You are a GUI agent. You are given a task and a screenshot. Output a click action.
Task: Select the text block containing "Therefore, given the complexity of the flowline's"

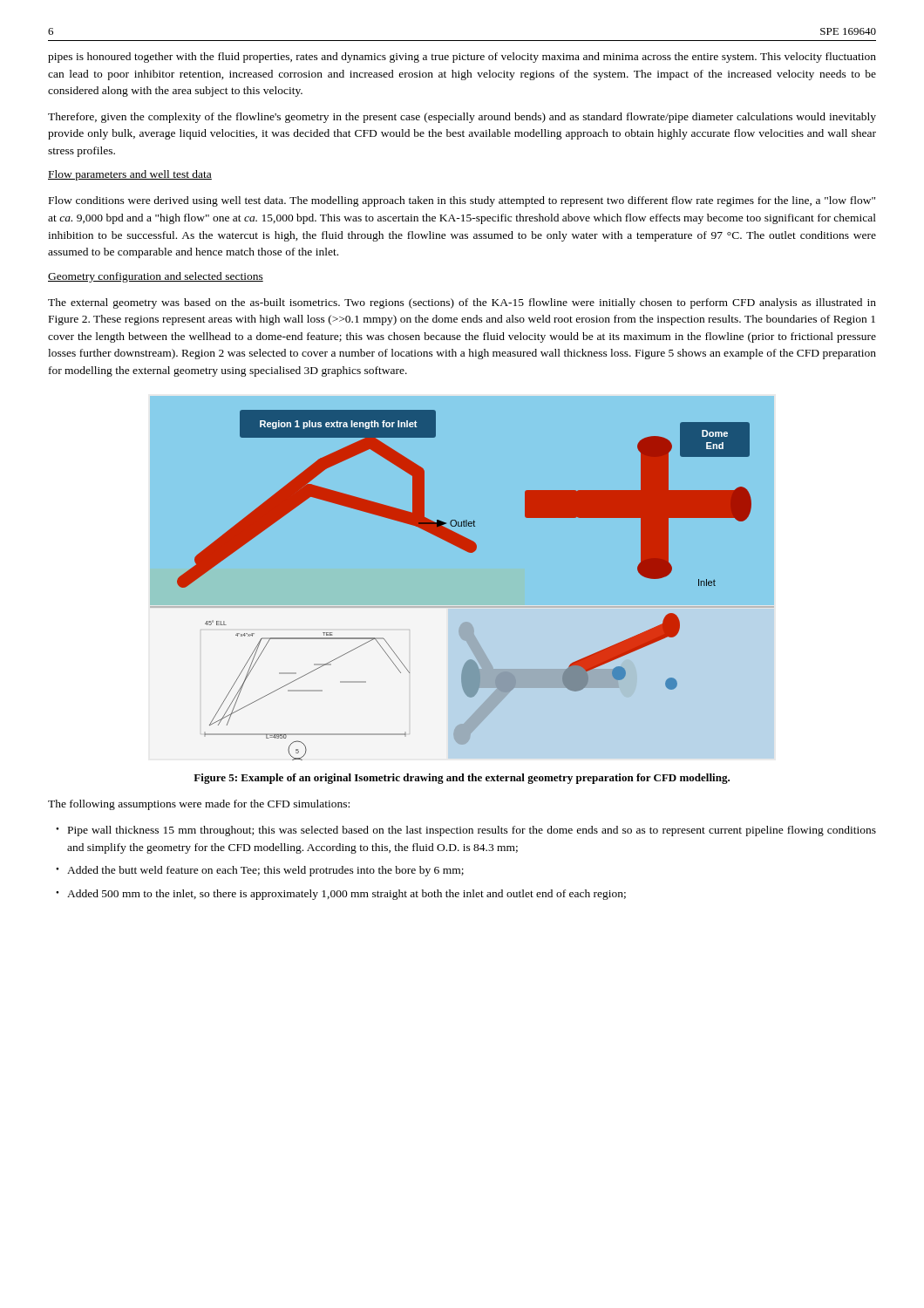pyautogui.click(x=462, y=133)
